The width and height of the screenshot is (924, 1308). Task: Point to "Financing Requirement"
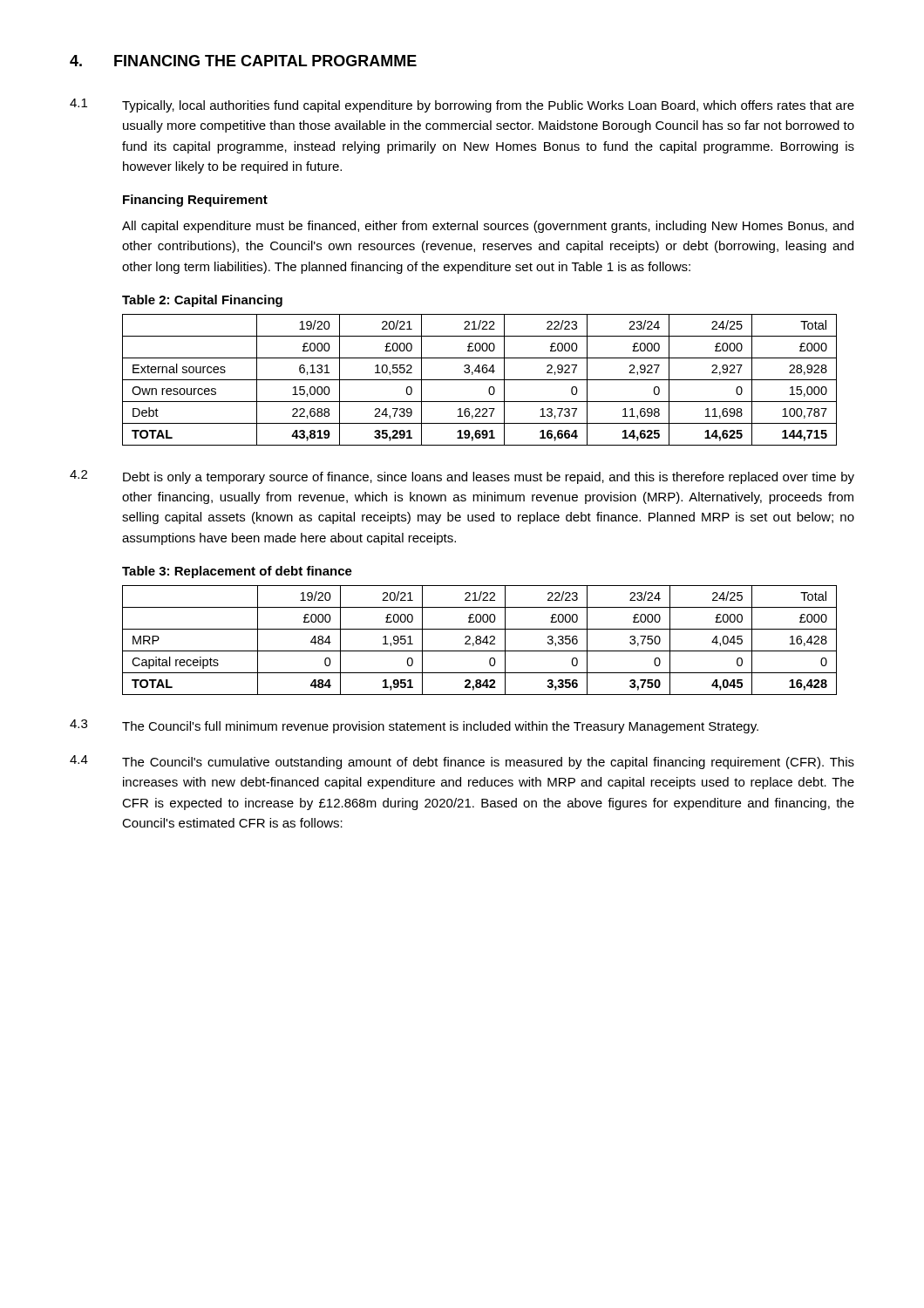pyautogui.click(x=195, y=199)
